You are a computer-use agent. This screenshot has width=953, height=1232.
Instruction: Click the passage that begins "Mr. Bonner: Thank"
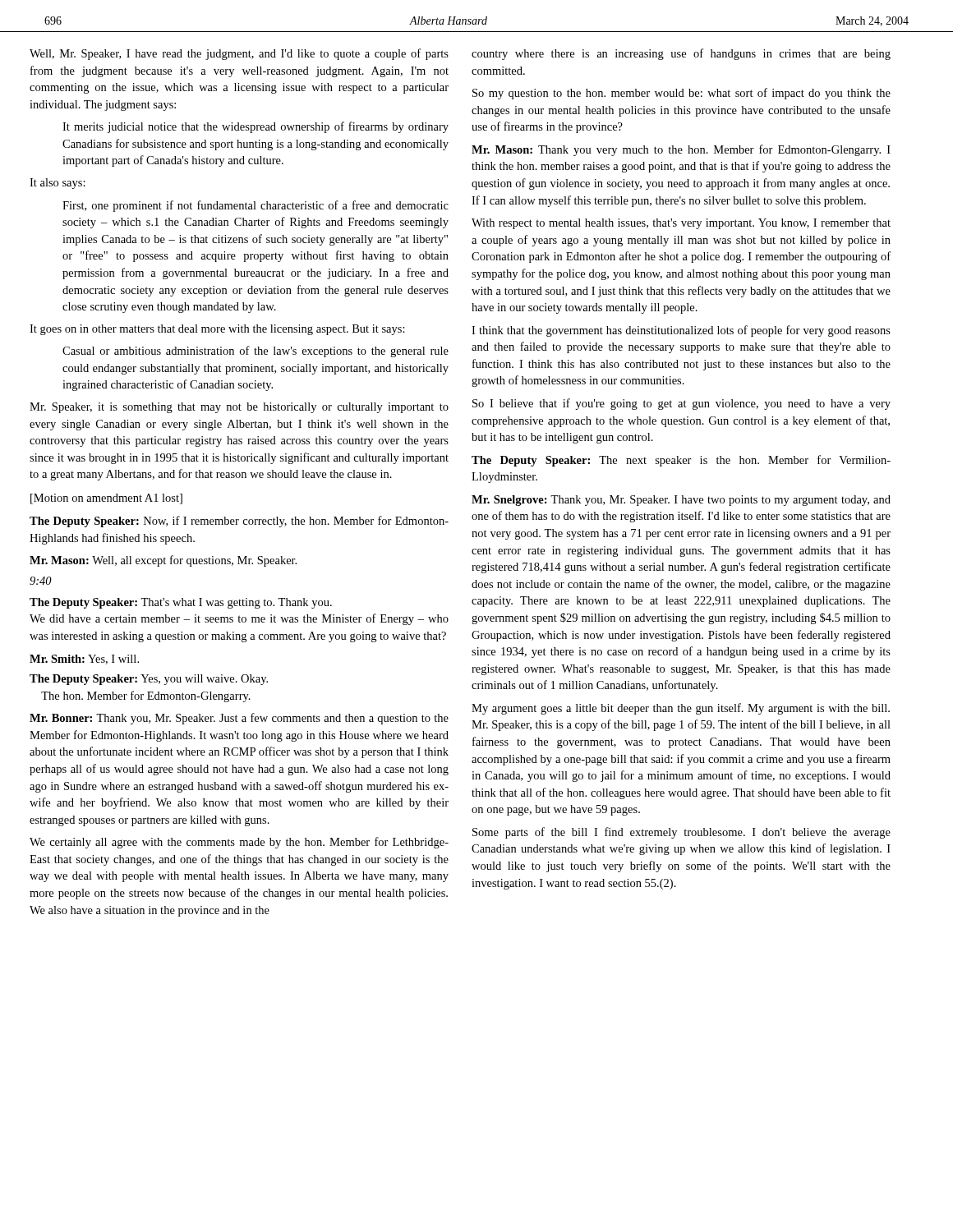(x=239, y=814)
